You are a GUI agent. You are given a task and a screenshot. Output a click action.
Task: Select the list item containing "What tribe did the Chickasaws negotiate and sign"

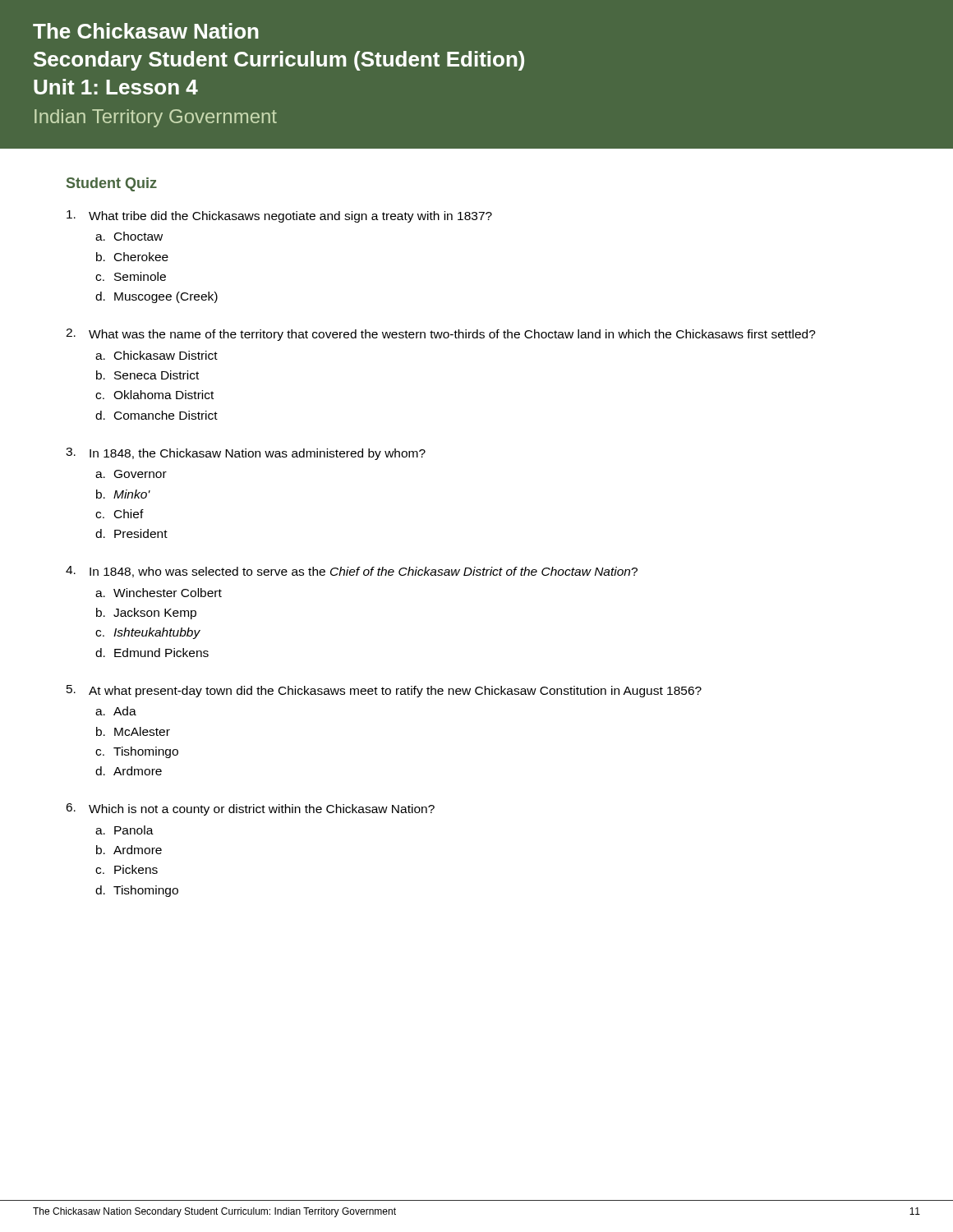pyautogui.click(x=279, y=216)
